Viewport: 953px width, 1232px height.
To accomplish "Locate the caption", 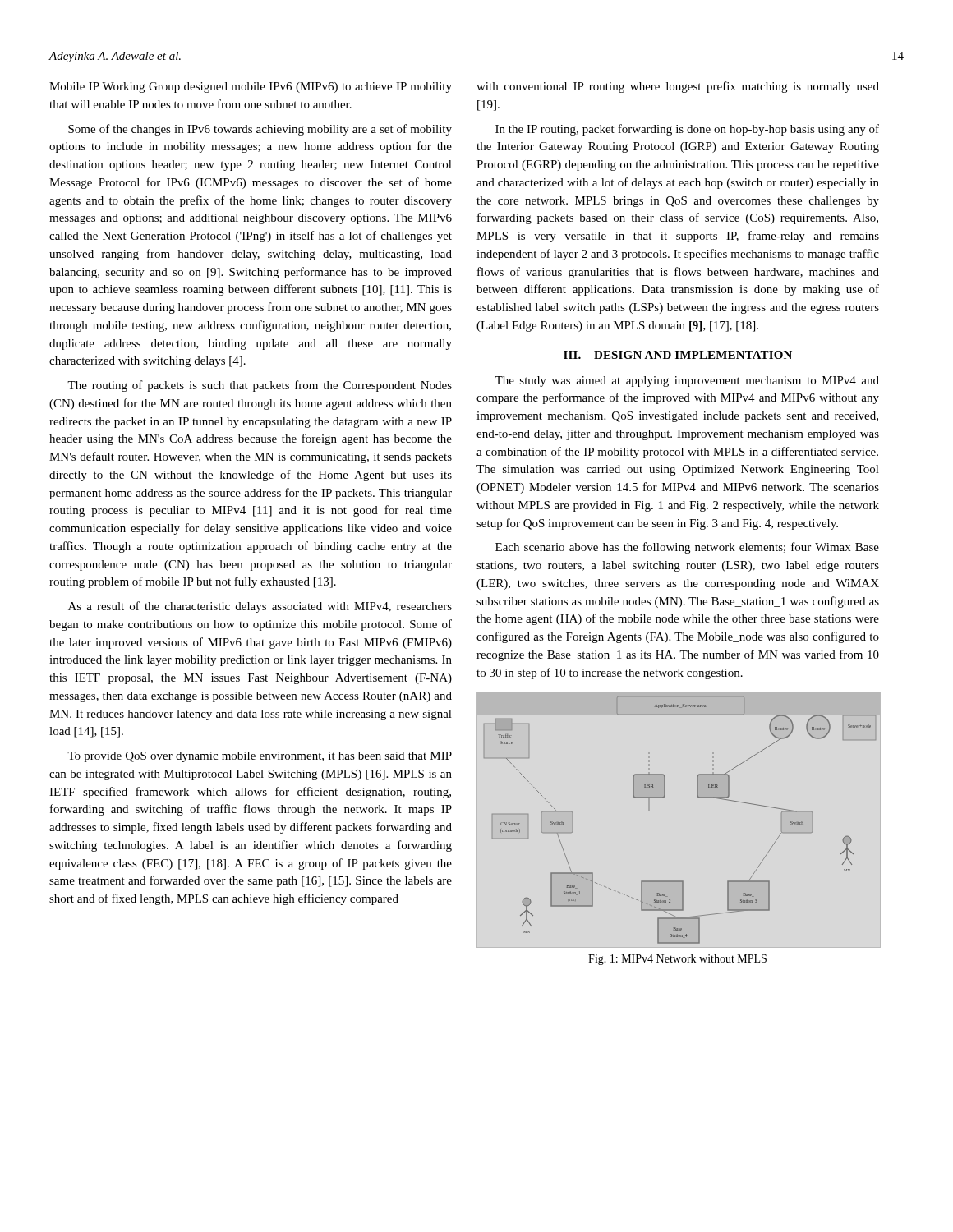I will click(678, 959).
